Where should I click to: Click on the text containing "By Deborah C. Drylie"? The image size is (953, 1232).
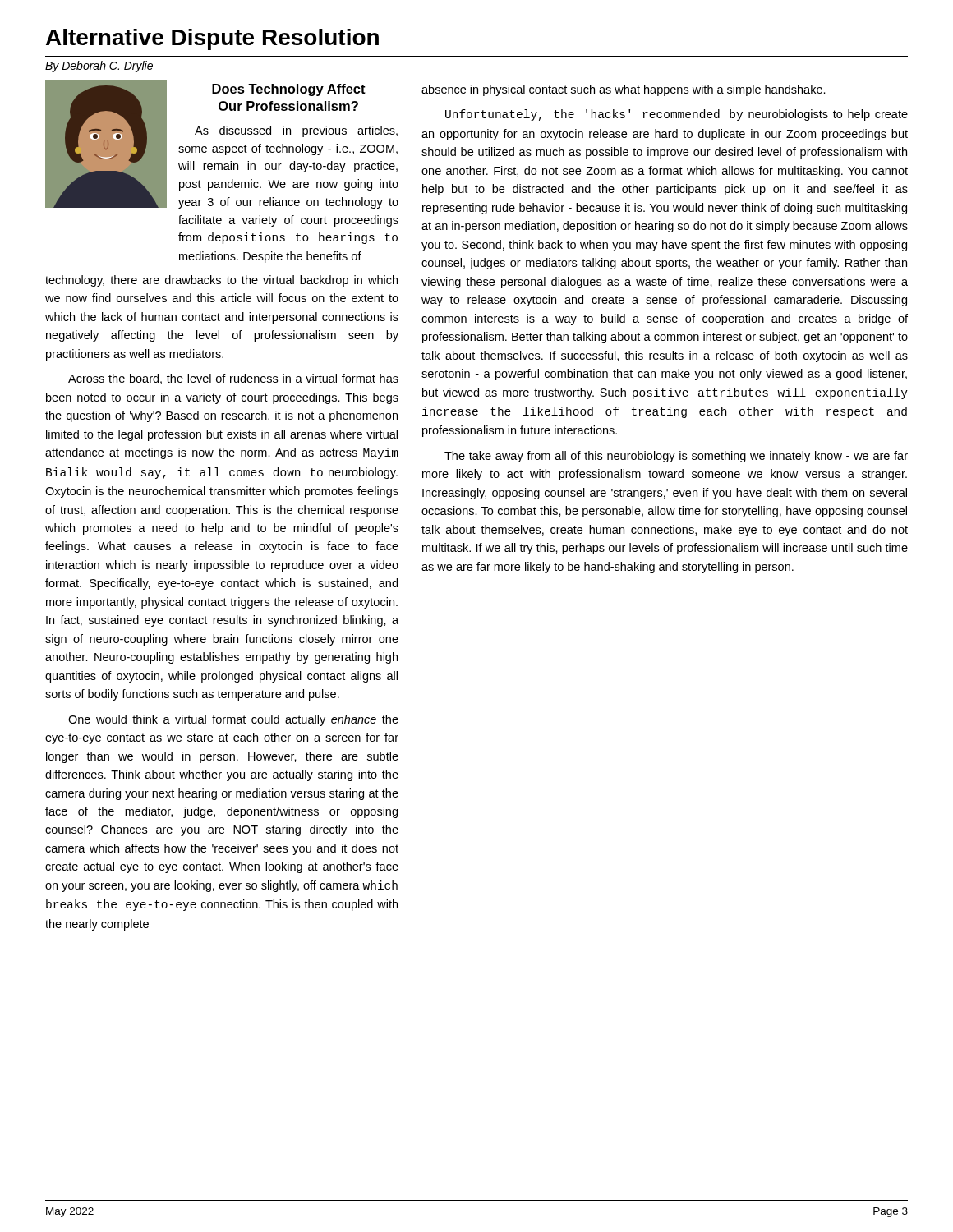click(x=99, y=66)
